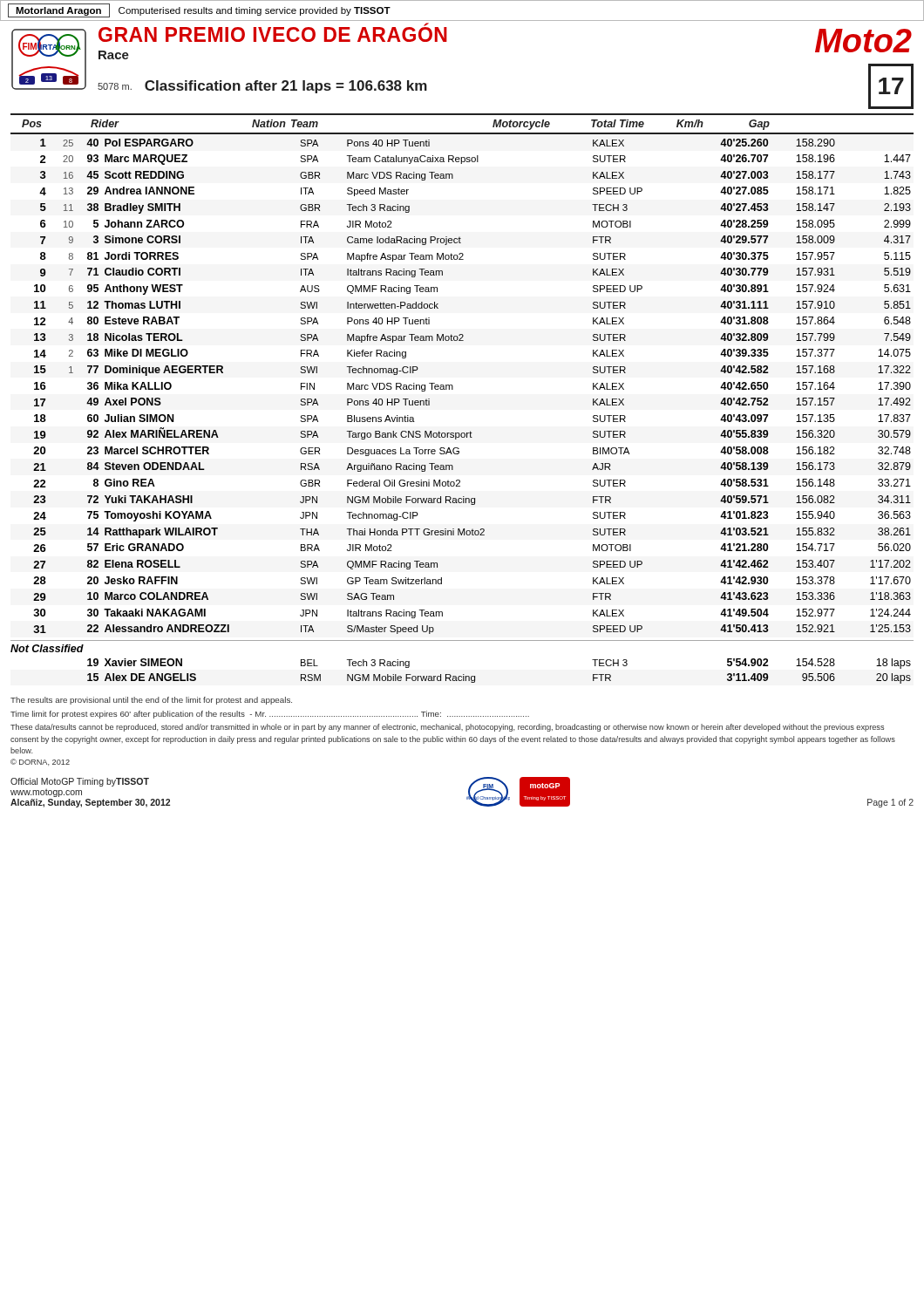Select the table that reads "Esteve RABAT"
This screenshot has height=1308, width=924.
pyautogui.click(x=462, y=386)
